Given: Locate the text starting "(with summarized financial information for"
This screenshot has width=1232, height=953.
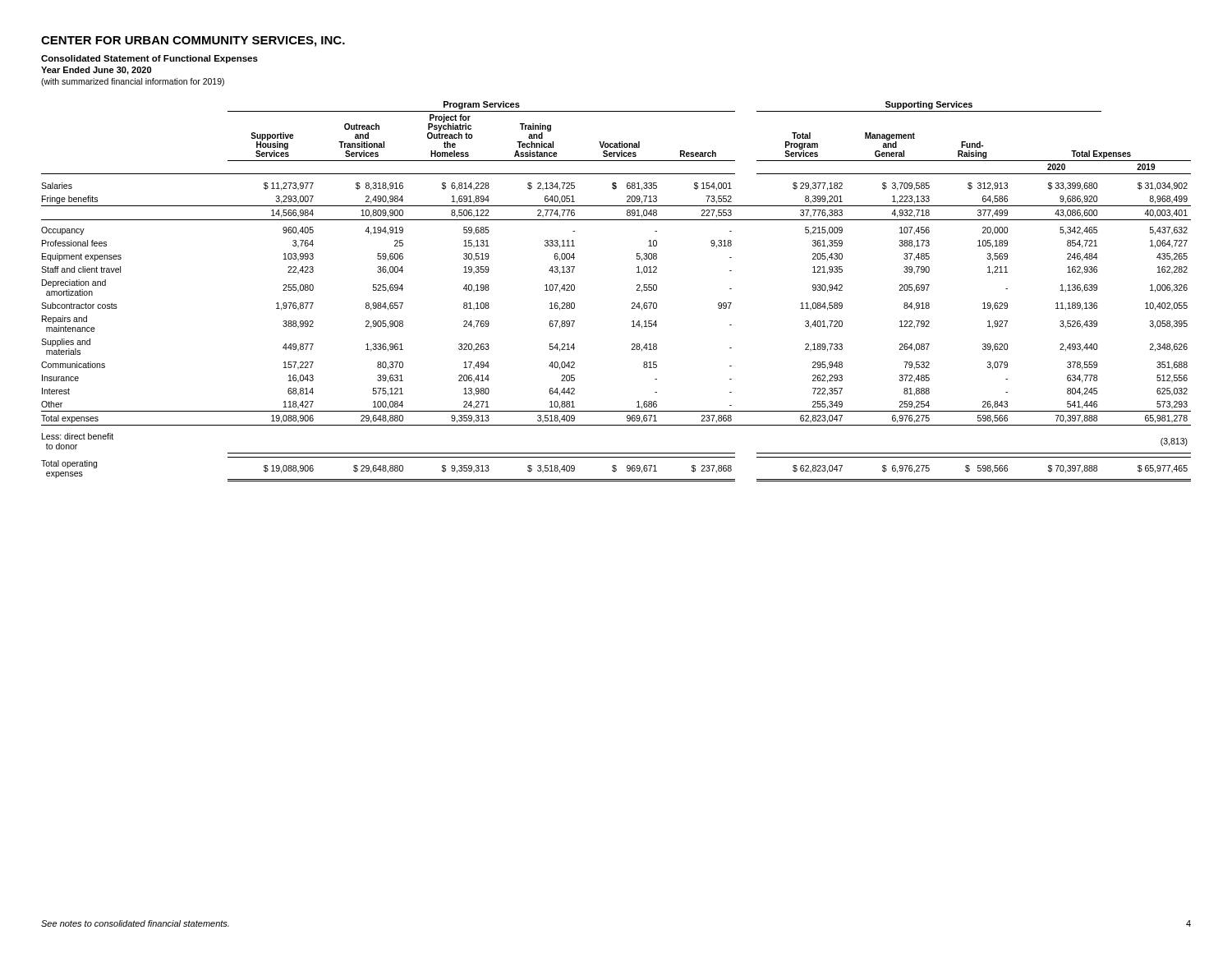Looking at the screenshot, I should pyautogui.click(x=133, y=81).
